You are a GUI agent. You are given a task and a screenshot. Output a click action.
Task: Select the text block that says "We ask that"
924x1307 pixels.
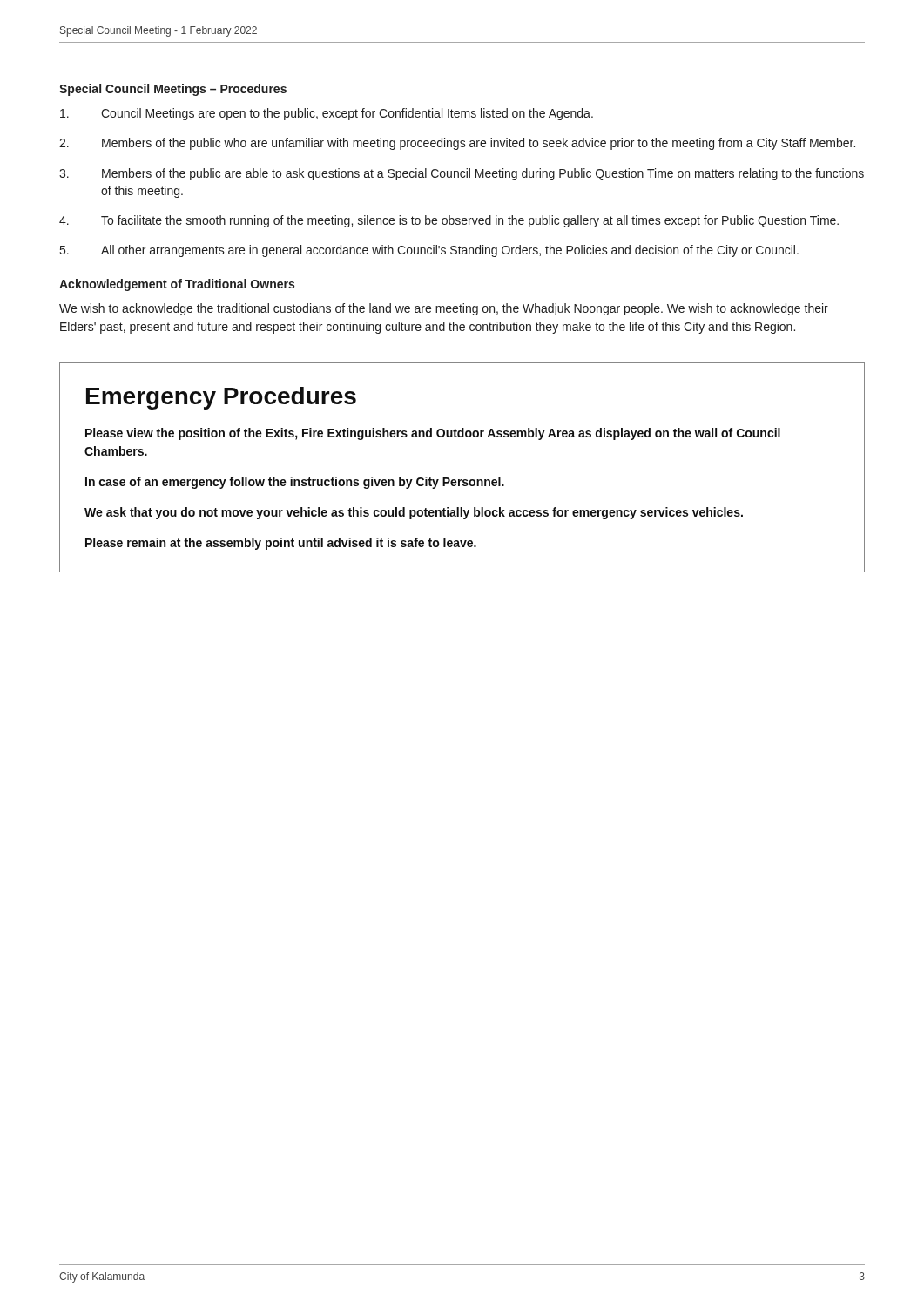414,512
